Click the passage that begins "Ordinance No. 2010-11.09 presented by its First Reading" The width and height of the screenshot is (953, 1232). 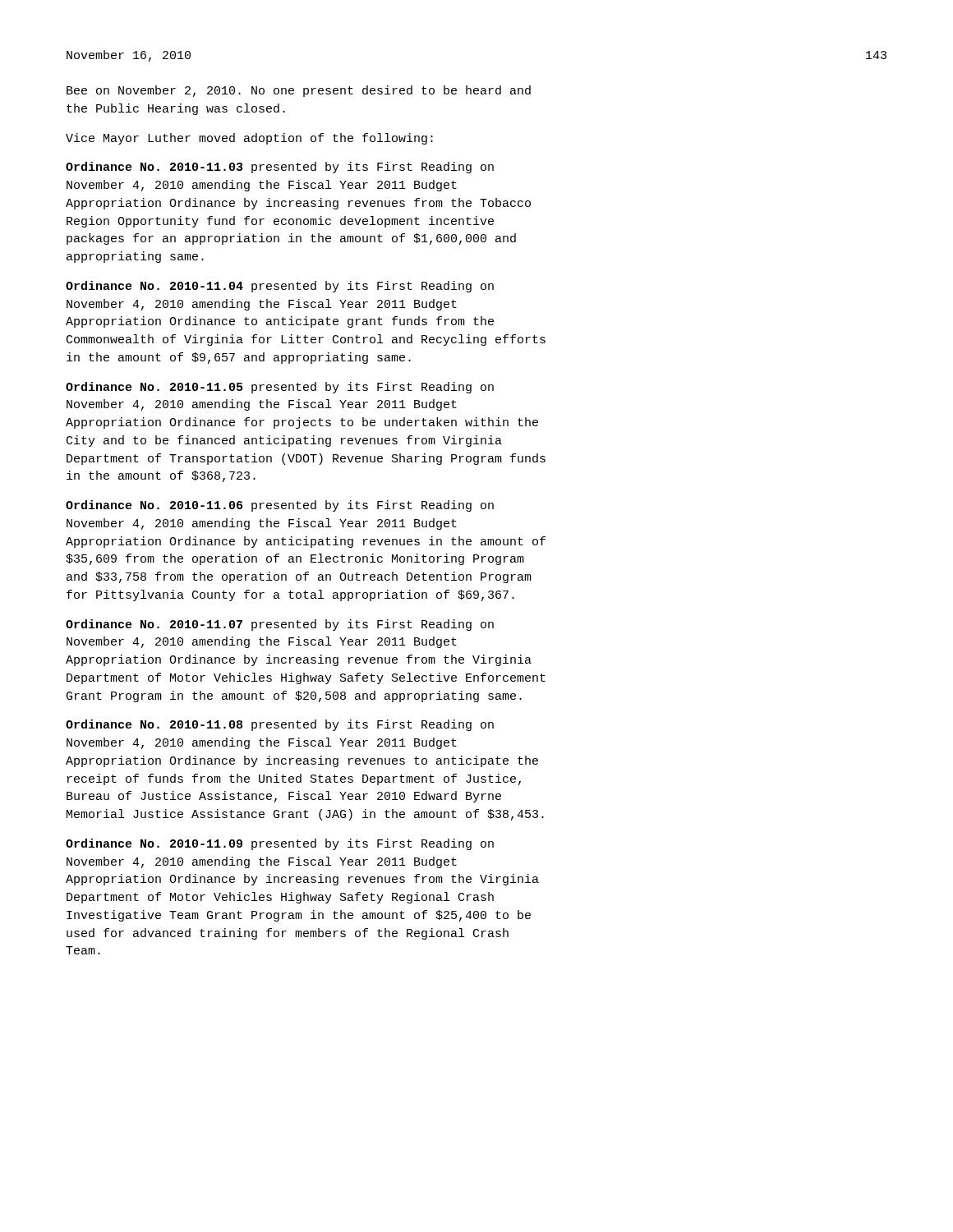click(x=302, y=898)
